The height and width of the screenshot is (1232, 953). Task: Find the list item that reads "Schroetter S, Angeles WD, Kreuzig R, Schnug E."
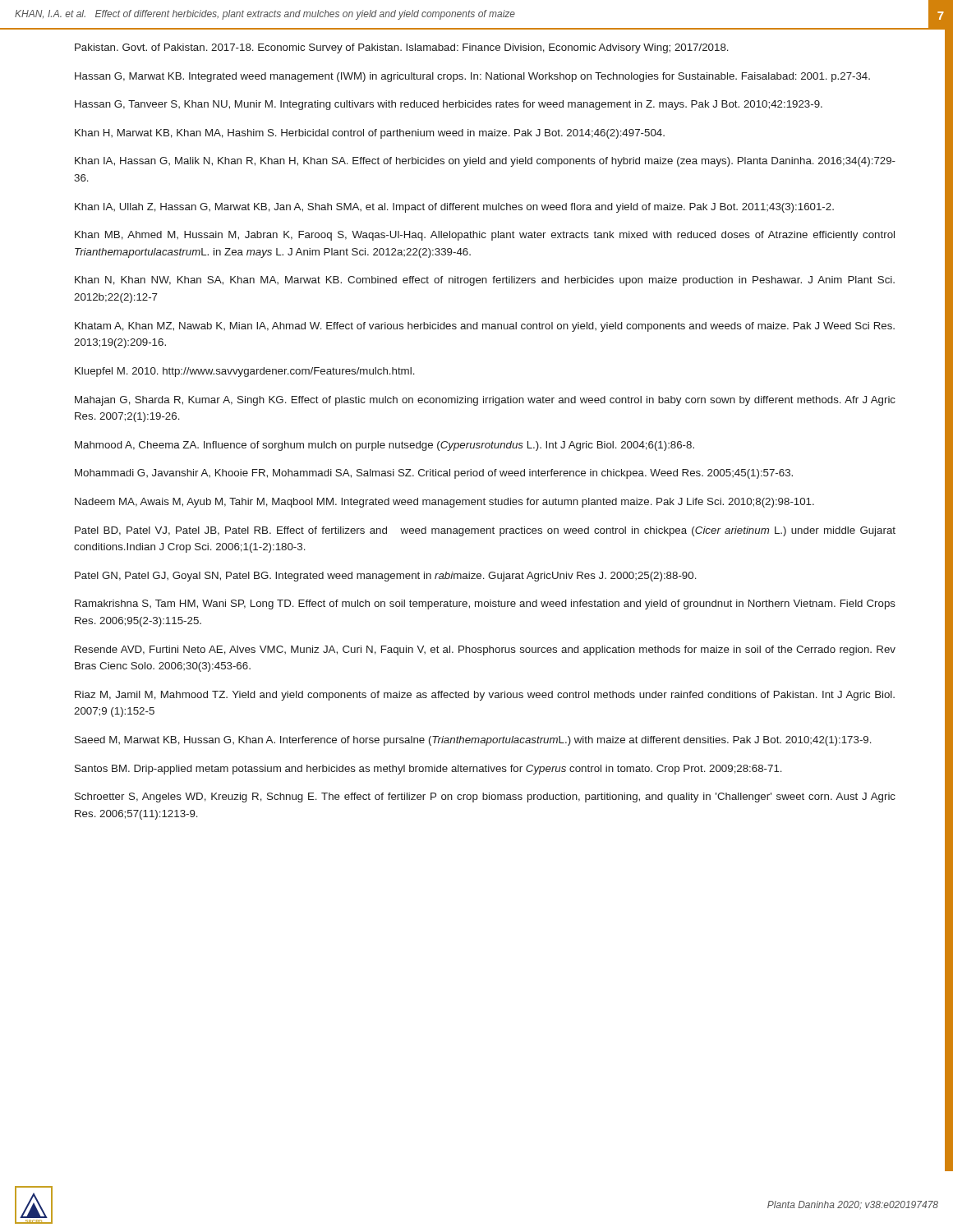485,805
